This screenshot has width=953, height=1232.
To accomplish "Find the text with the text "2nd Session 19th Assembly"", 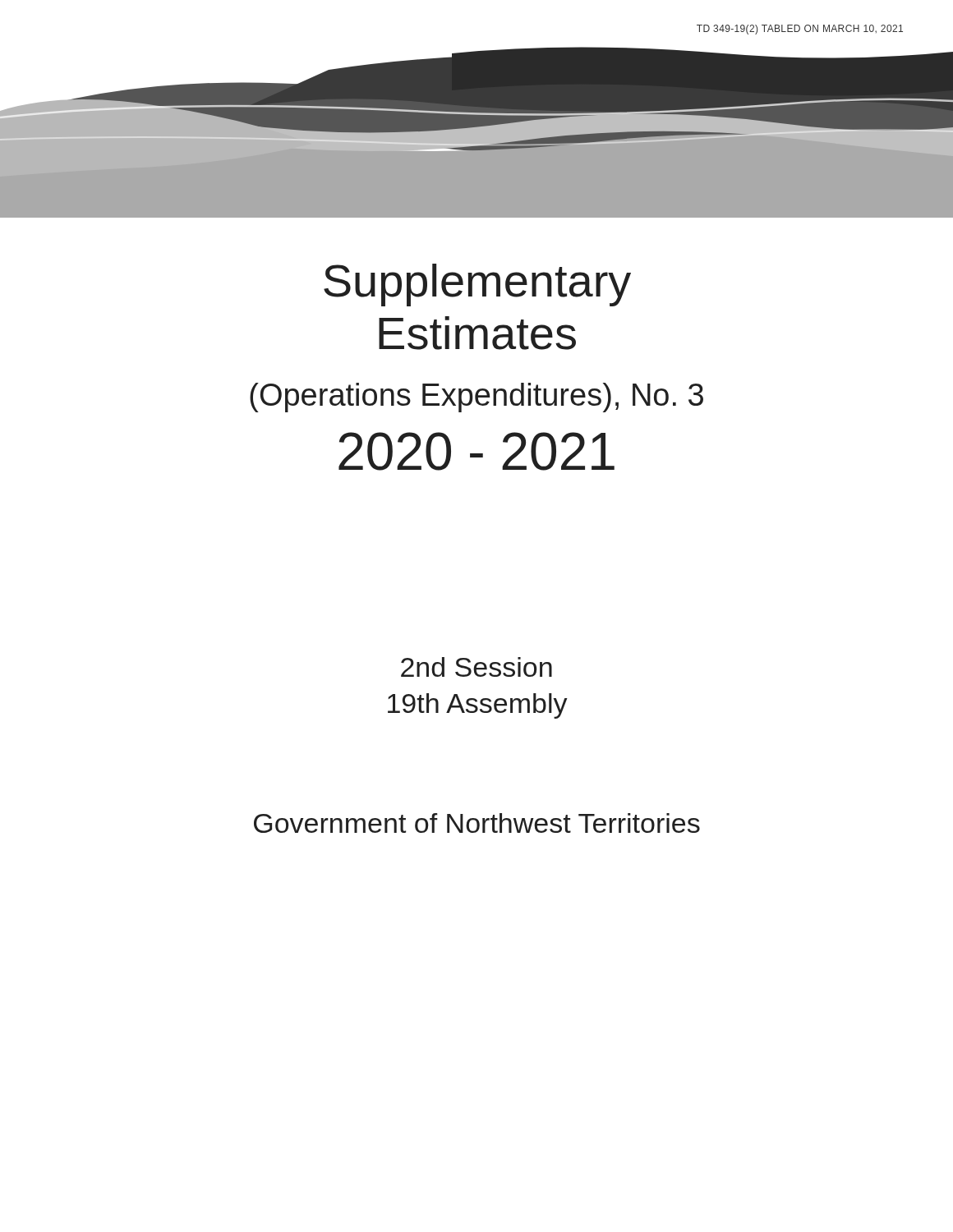I will click(x=476, y=685).
